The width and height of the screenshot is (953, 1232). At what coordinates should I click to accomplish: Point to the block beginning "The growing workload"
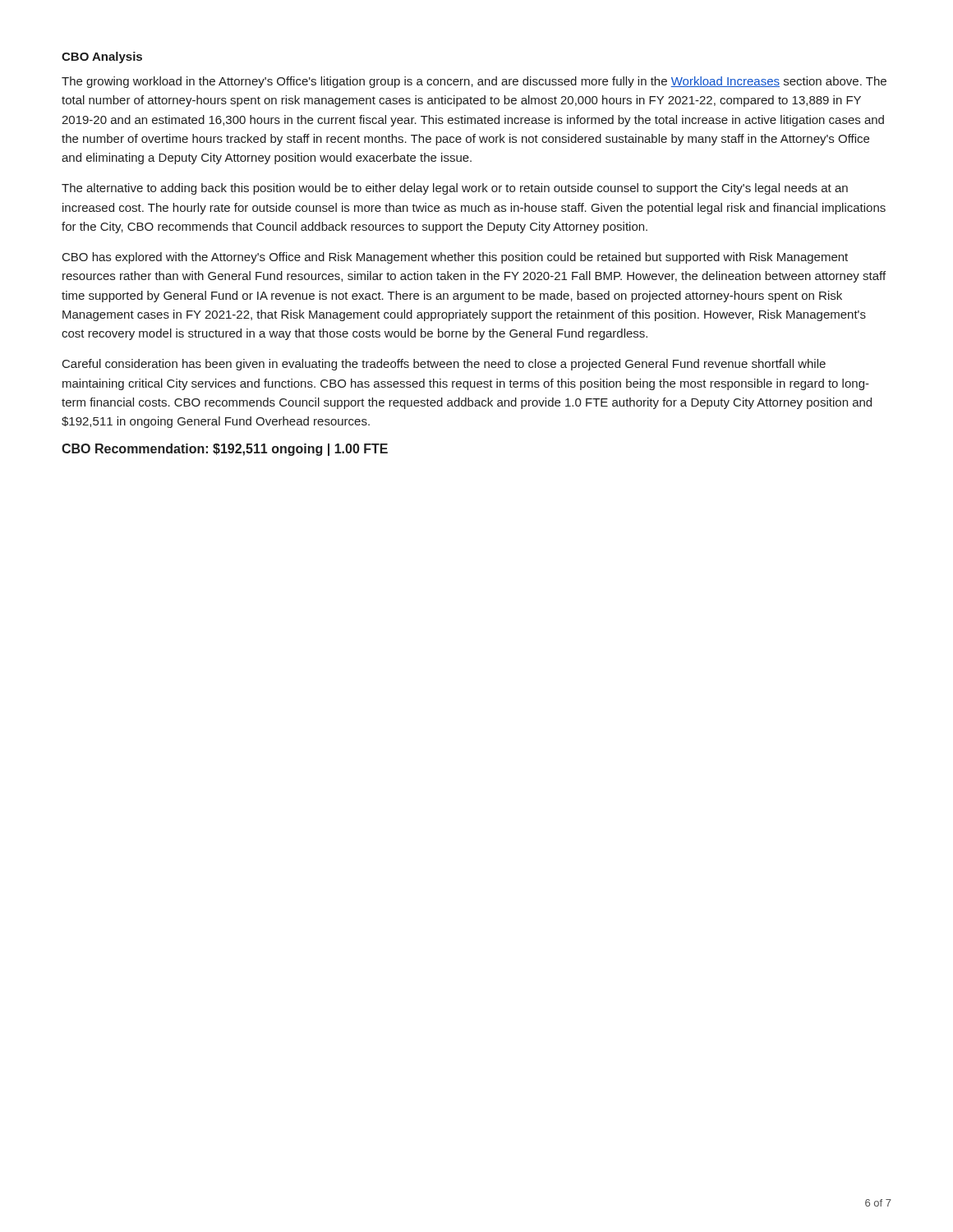point(474,119)
